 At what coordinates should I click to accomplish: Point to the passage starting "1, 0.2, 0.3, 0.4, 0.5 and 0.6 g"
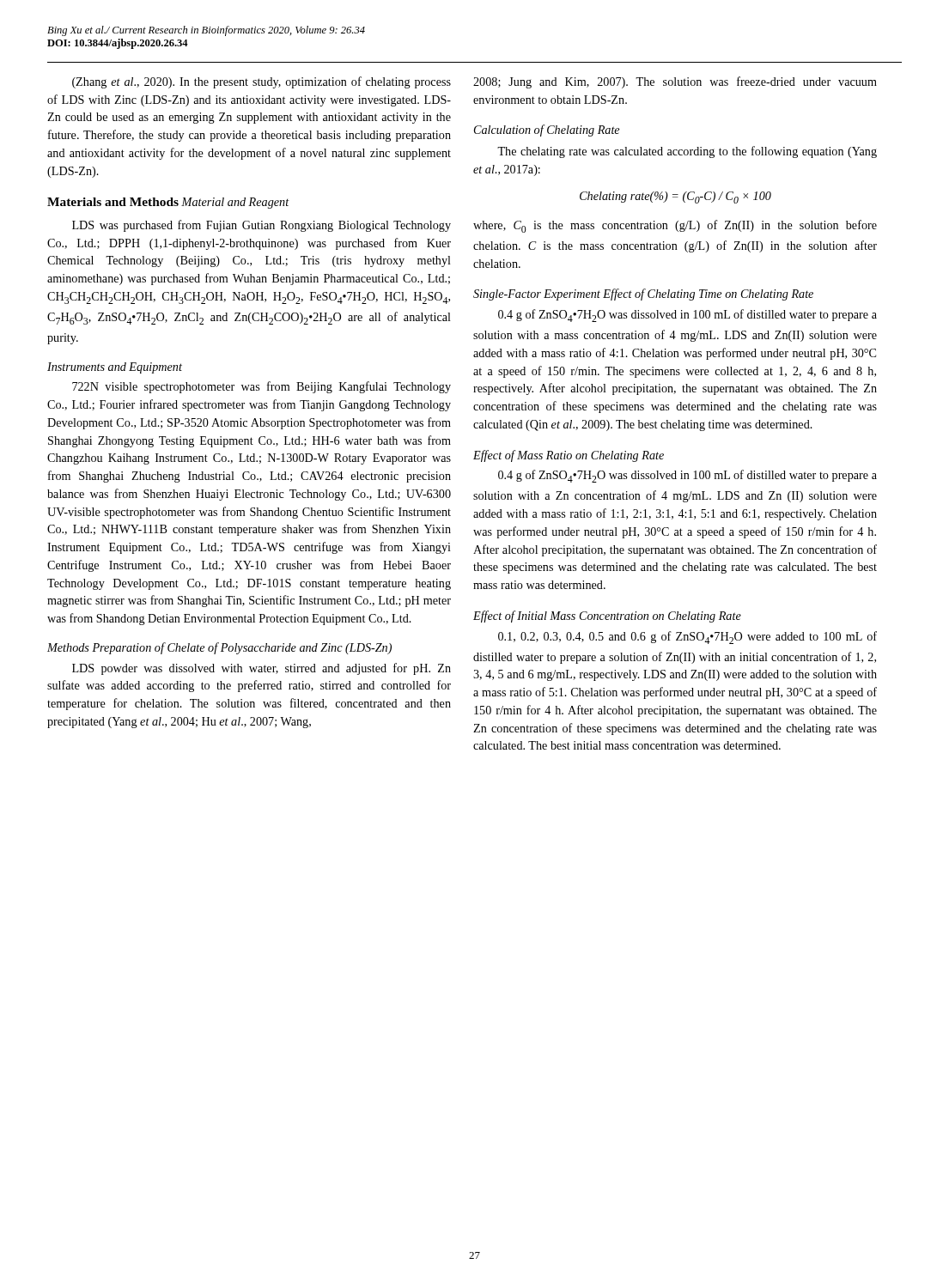pyautogui.click(x=675, y=691)
